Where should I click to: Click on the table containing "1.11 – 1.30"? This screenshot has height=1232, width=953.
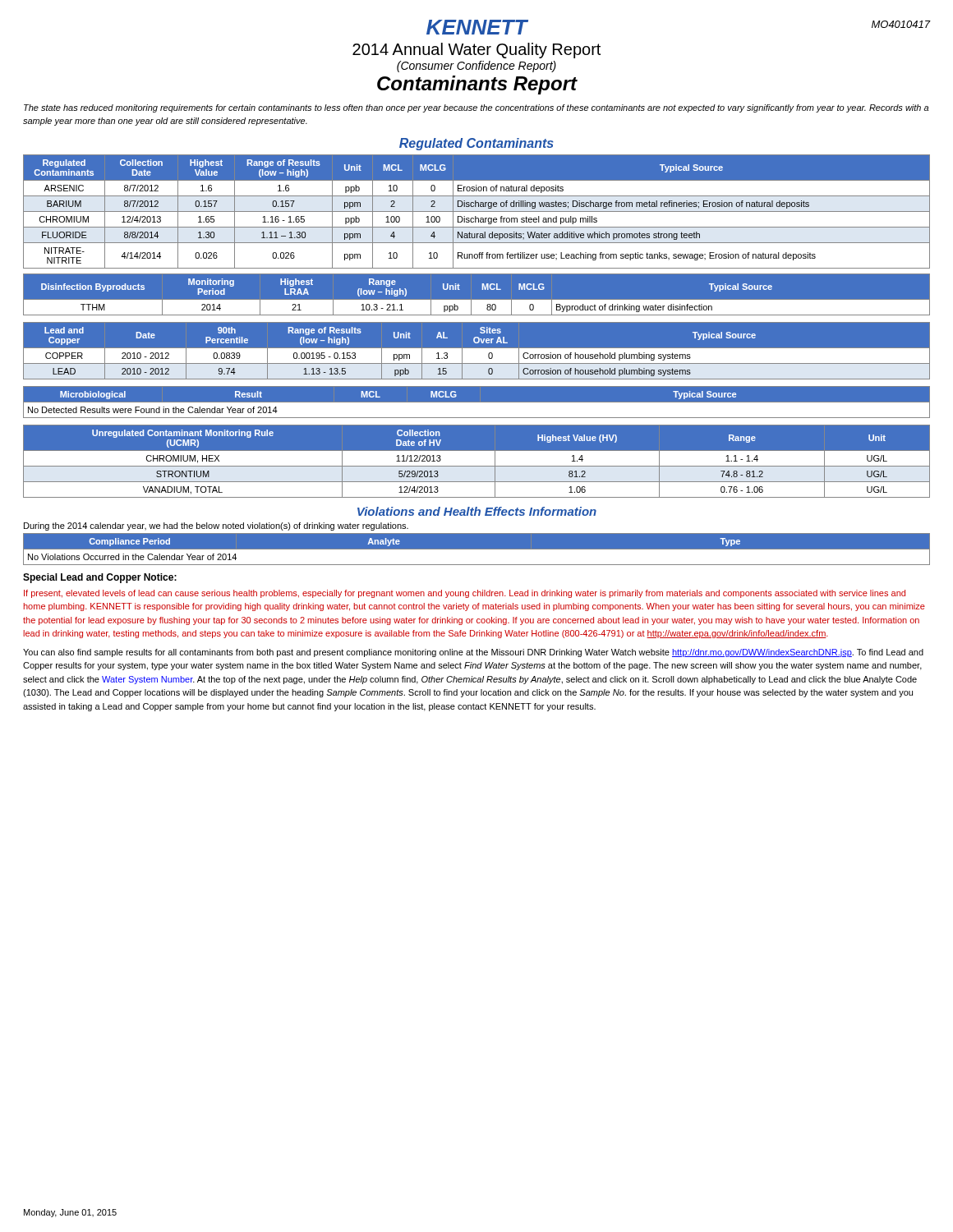pos(476,211)
